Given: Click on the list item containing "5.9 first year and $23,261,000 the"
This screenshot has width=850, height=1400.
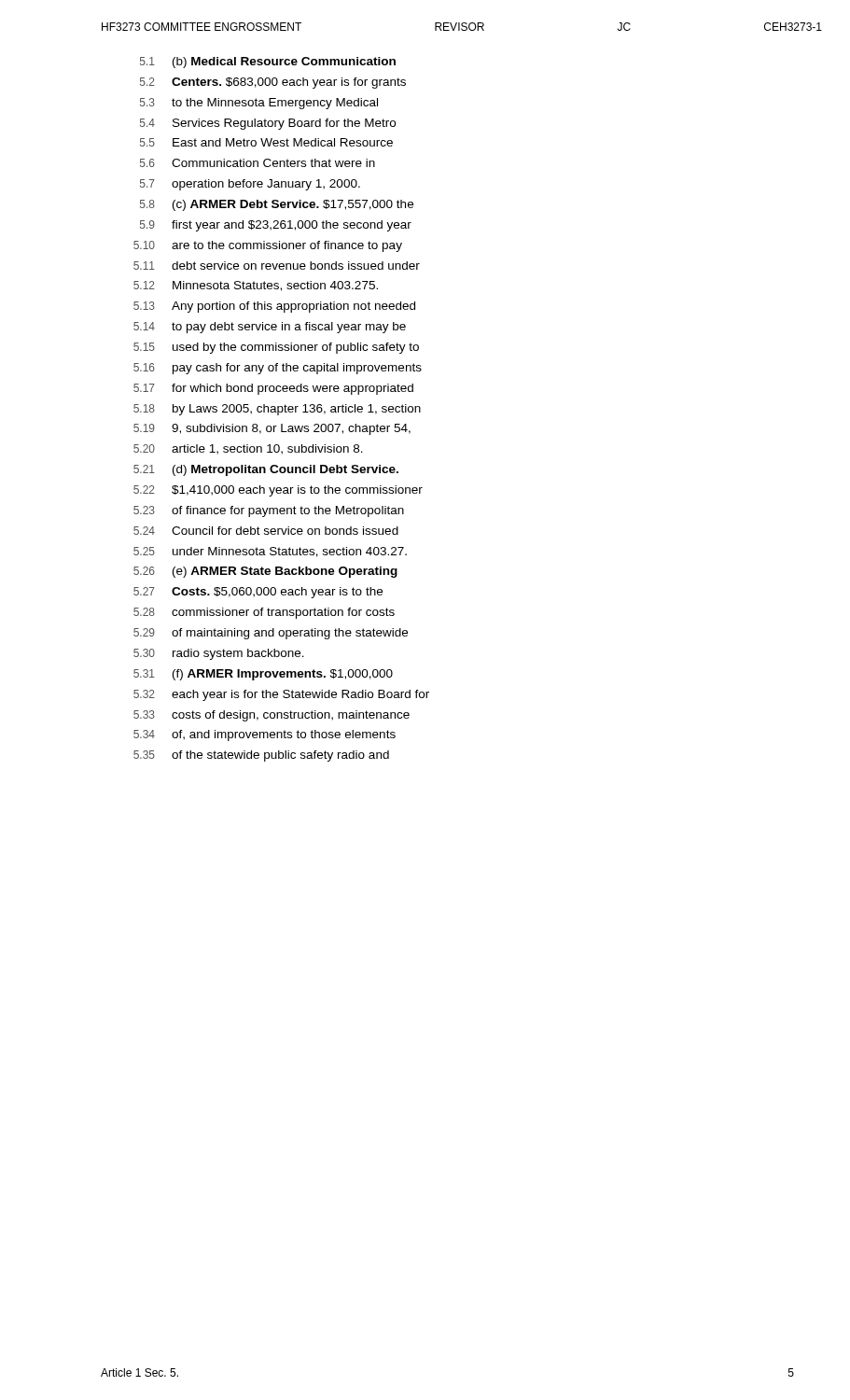Looking at the screenshot, I should [256, 225].
